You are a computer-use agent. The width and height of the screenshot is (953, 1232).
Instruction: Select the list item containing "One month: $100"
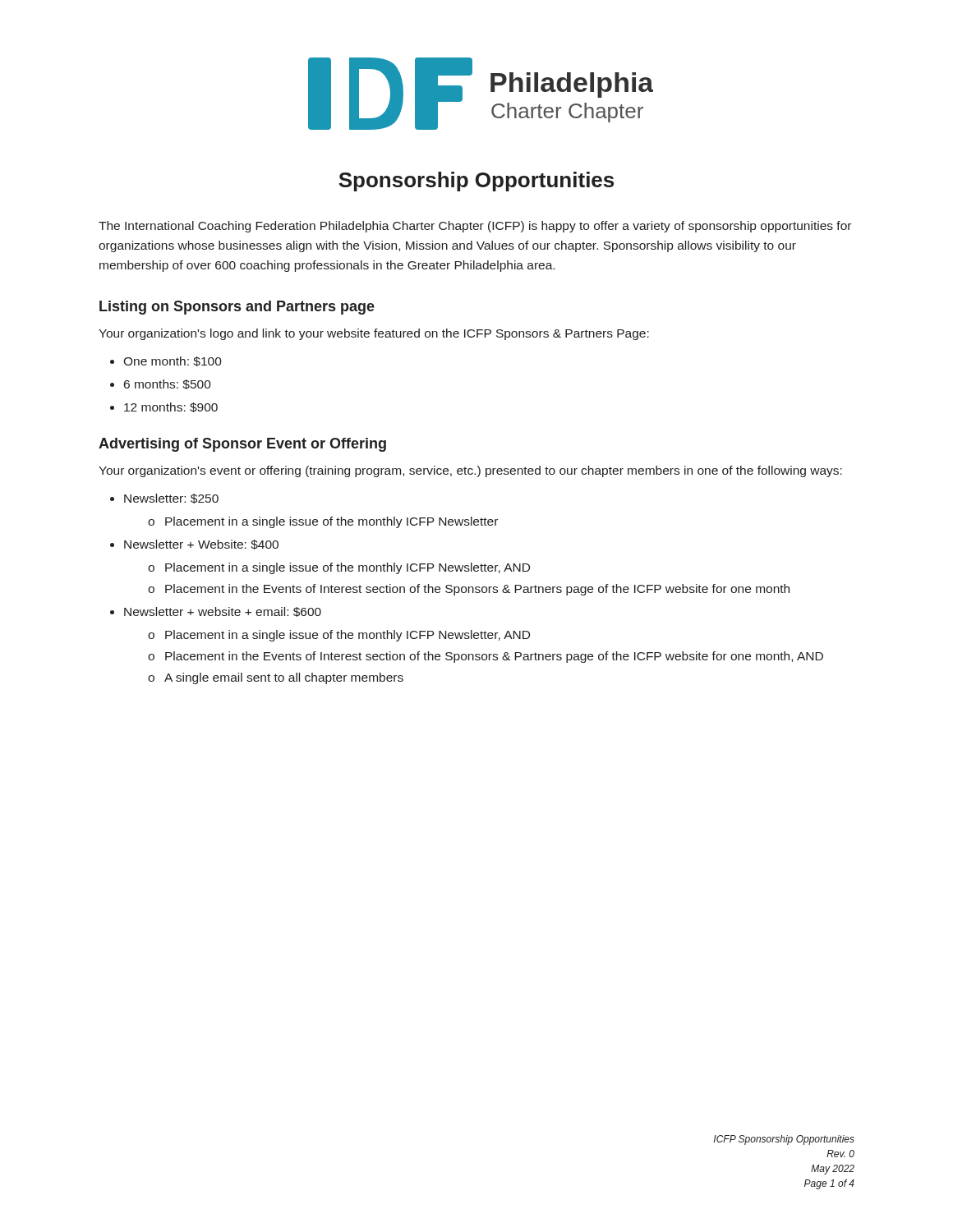point(172,361)
